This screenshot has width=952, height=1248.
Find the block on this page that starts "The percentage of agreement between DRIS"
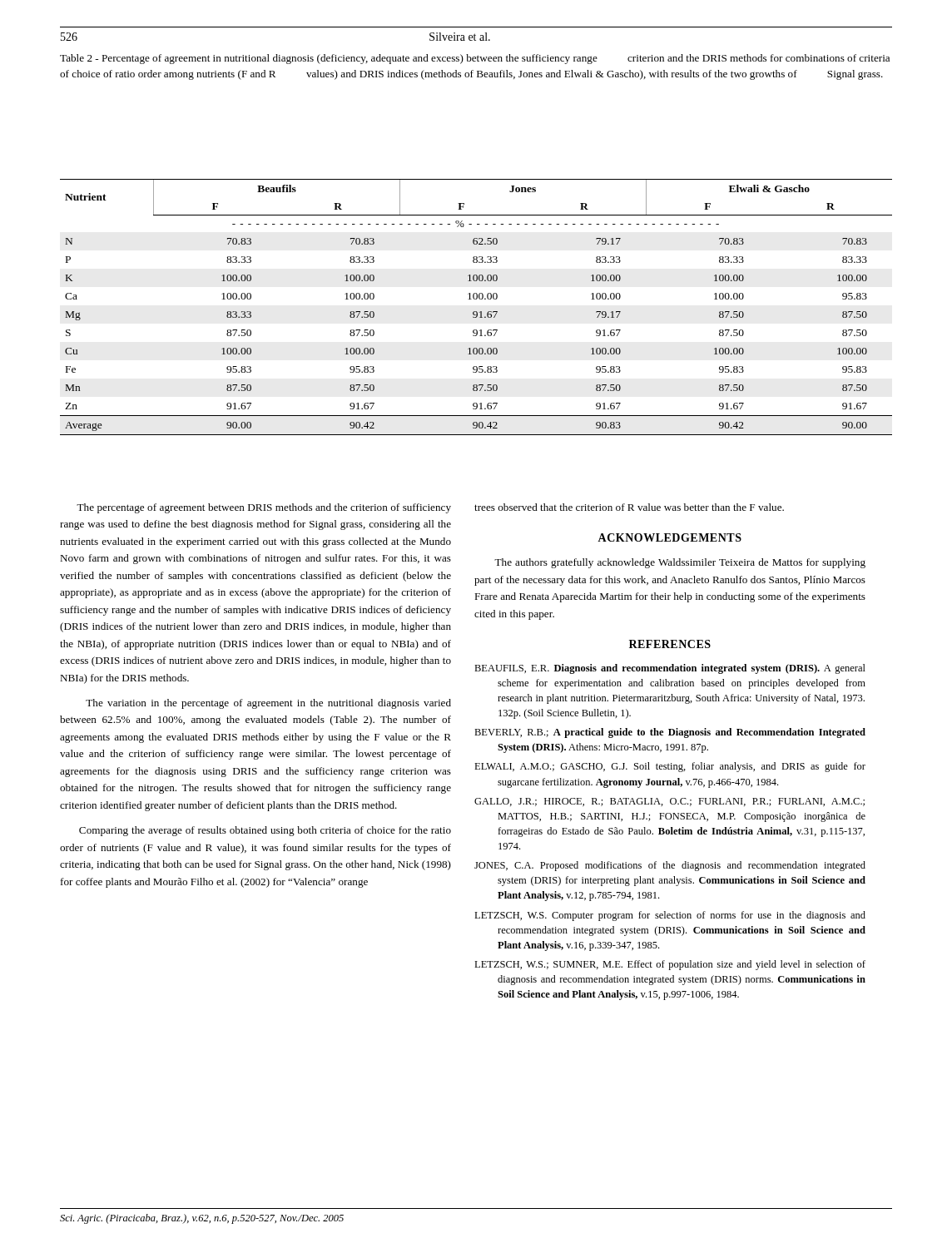255,592
